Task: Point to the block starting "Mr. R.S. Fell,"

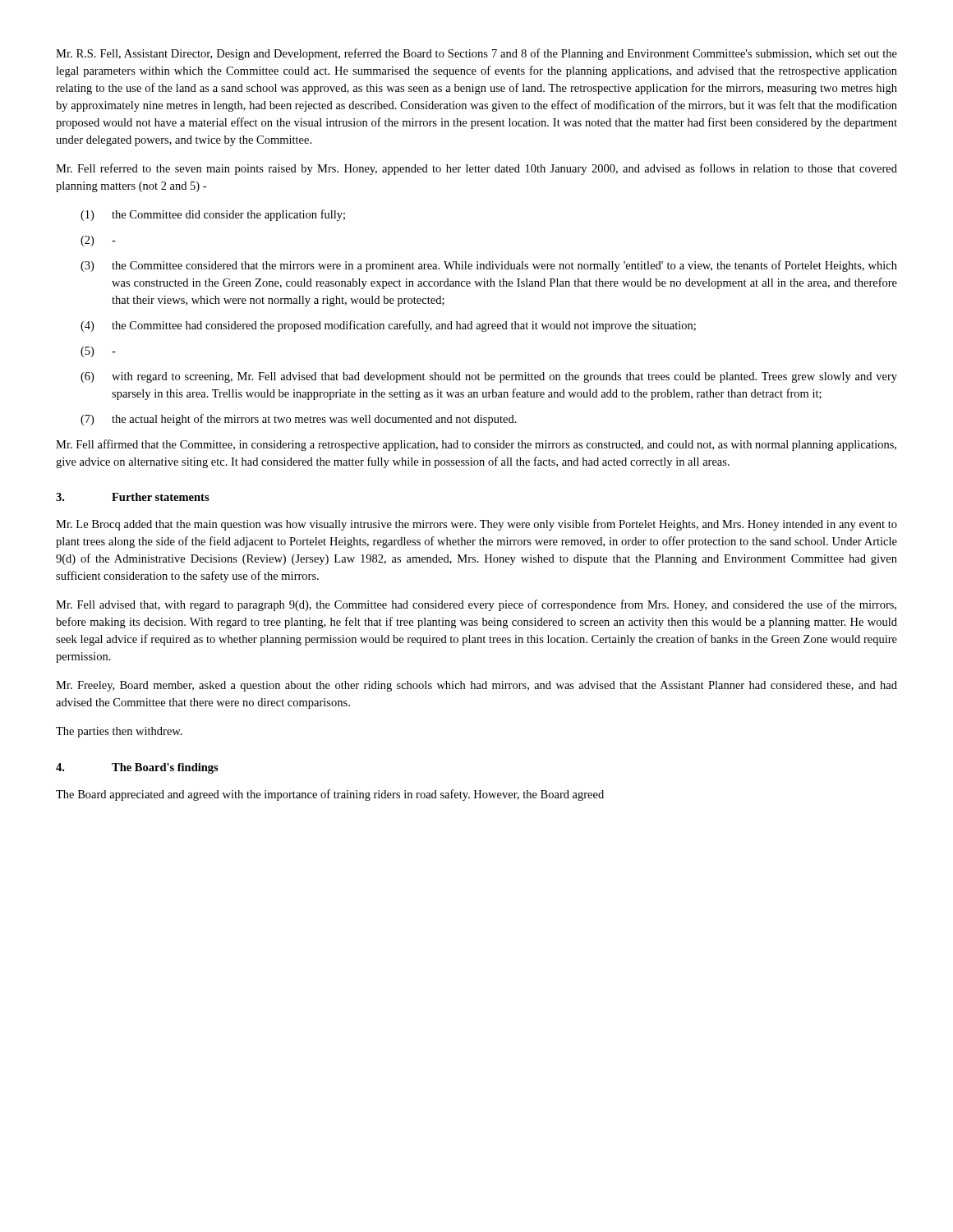Action: [476, 97]
